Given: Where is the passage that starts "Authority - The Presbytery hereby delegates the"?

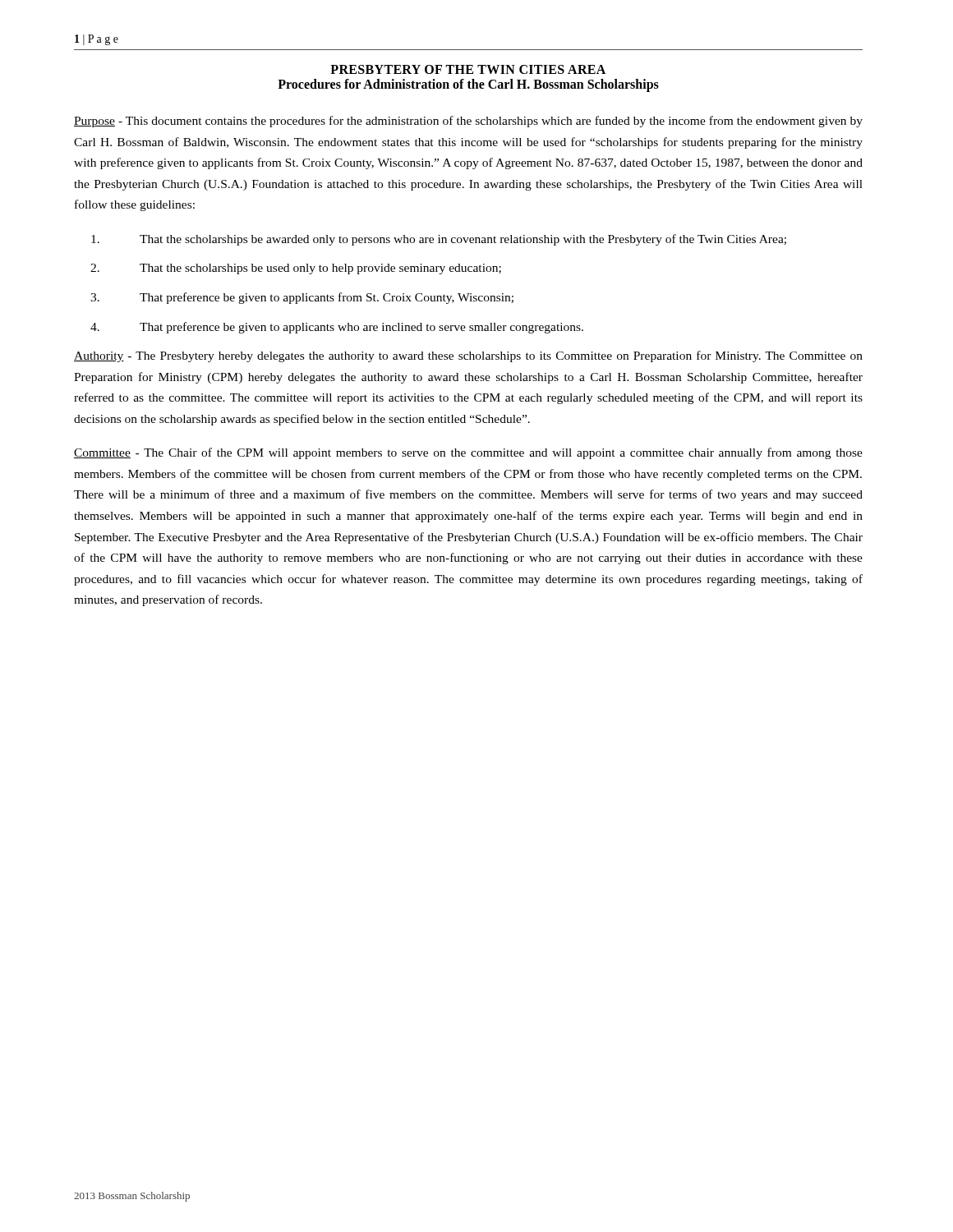Looking at the screenshot, I should tap(468, 387).
